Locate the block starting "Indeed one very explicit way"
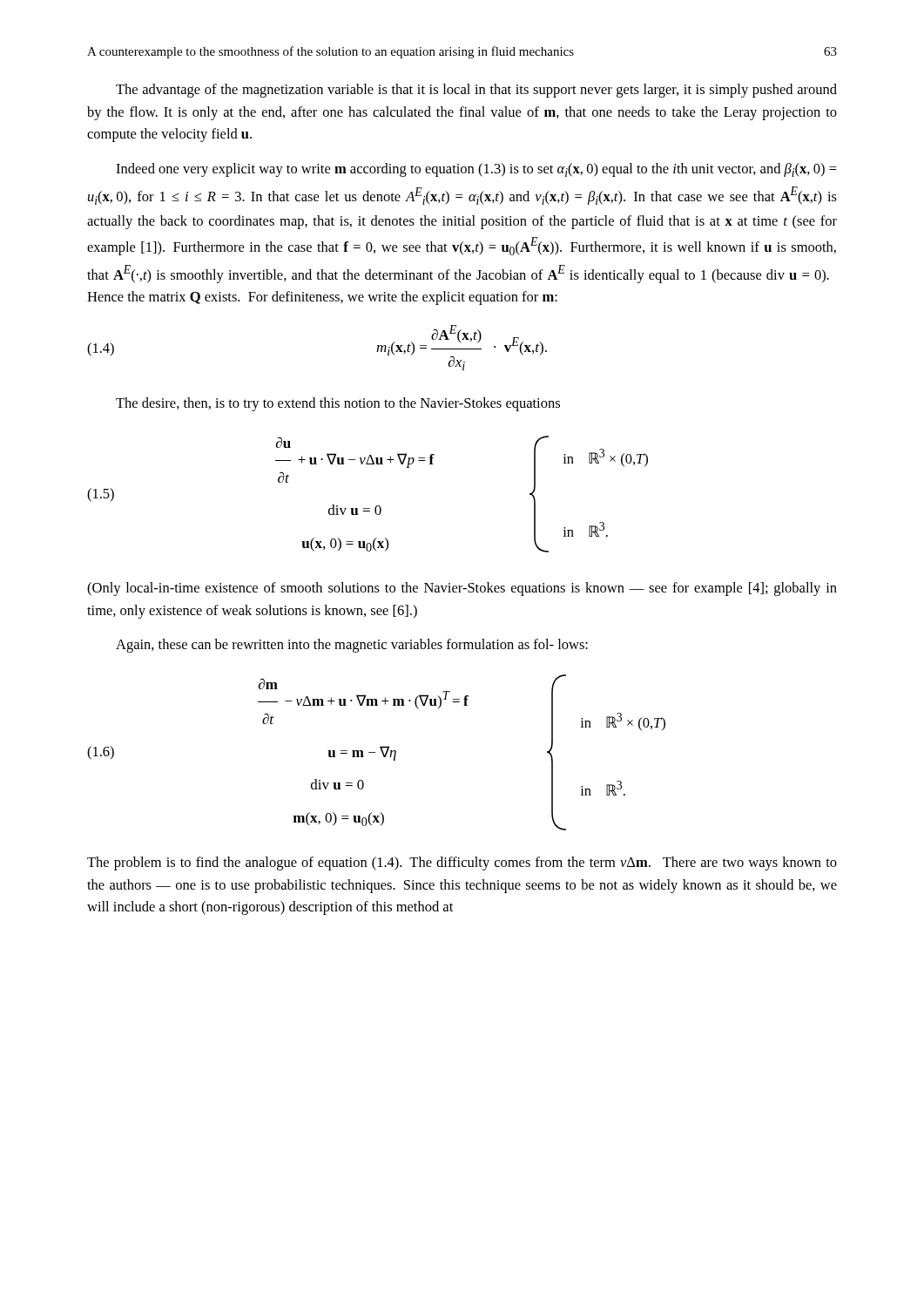This screenshot has height=1307, width=924. pos(462,233)
